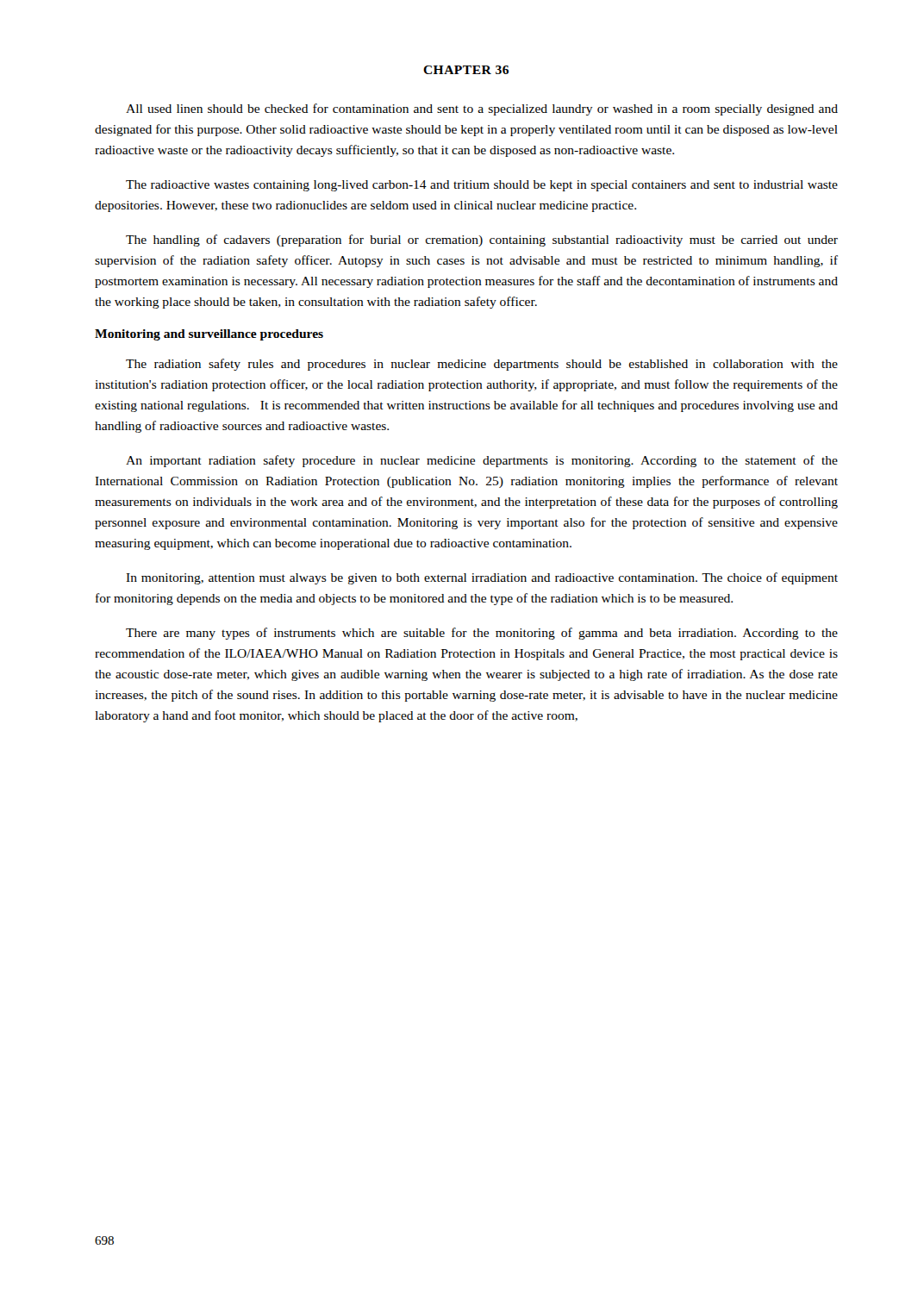Image resolution: width=924 pixels, height=1293 pixels.
Task: Navigate to the passage starting "The radiation safety rules and"
Action: coord(466,394)
